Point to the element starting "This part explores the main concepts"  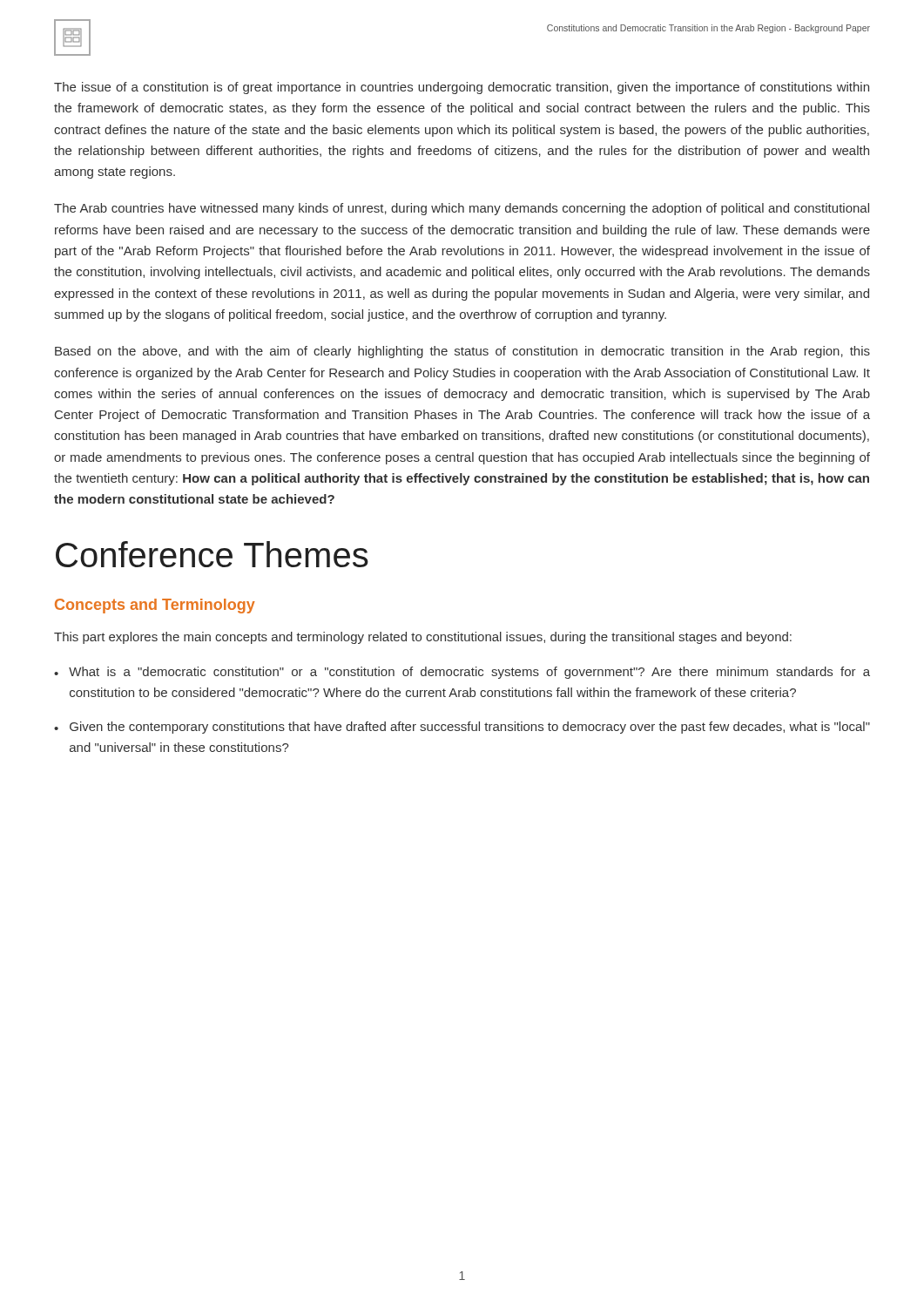tap(423, 636)
